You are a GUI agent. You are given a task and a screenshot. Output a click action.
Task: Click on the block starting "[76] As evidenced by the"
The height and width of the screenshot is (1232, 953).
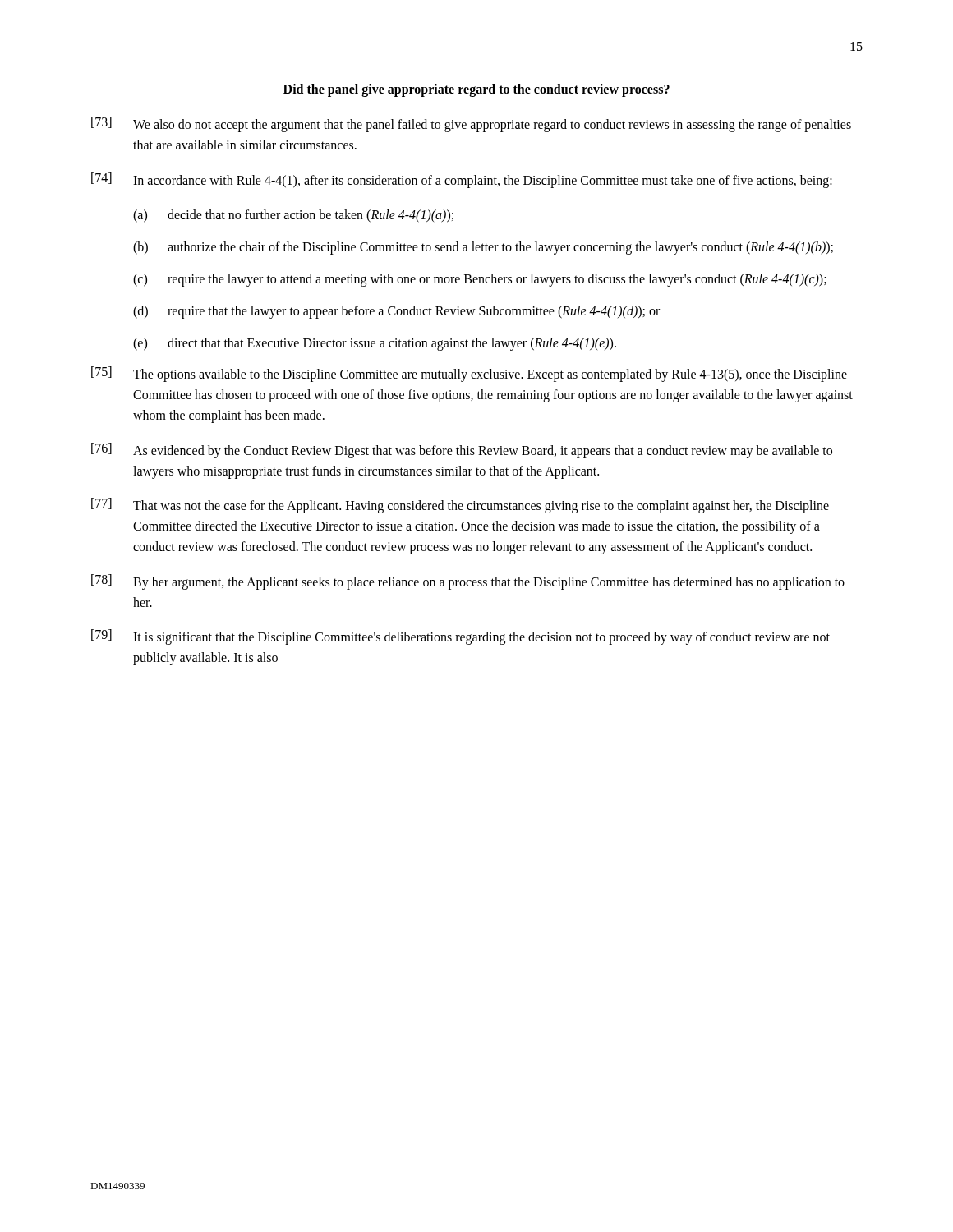[476, 461]
